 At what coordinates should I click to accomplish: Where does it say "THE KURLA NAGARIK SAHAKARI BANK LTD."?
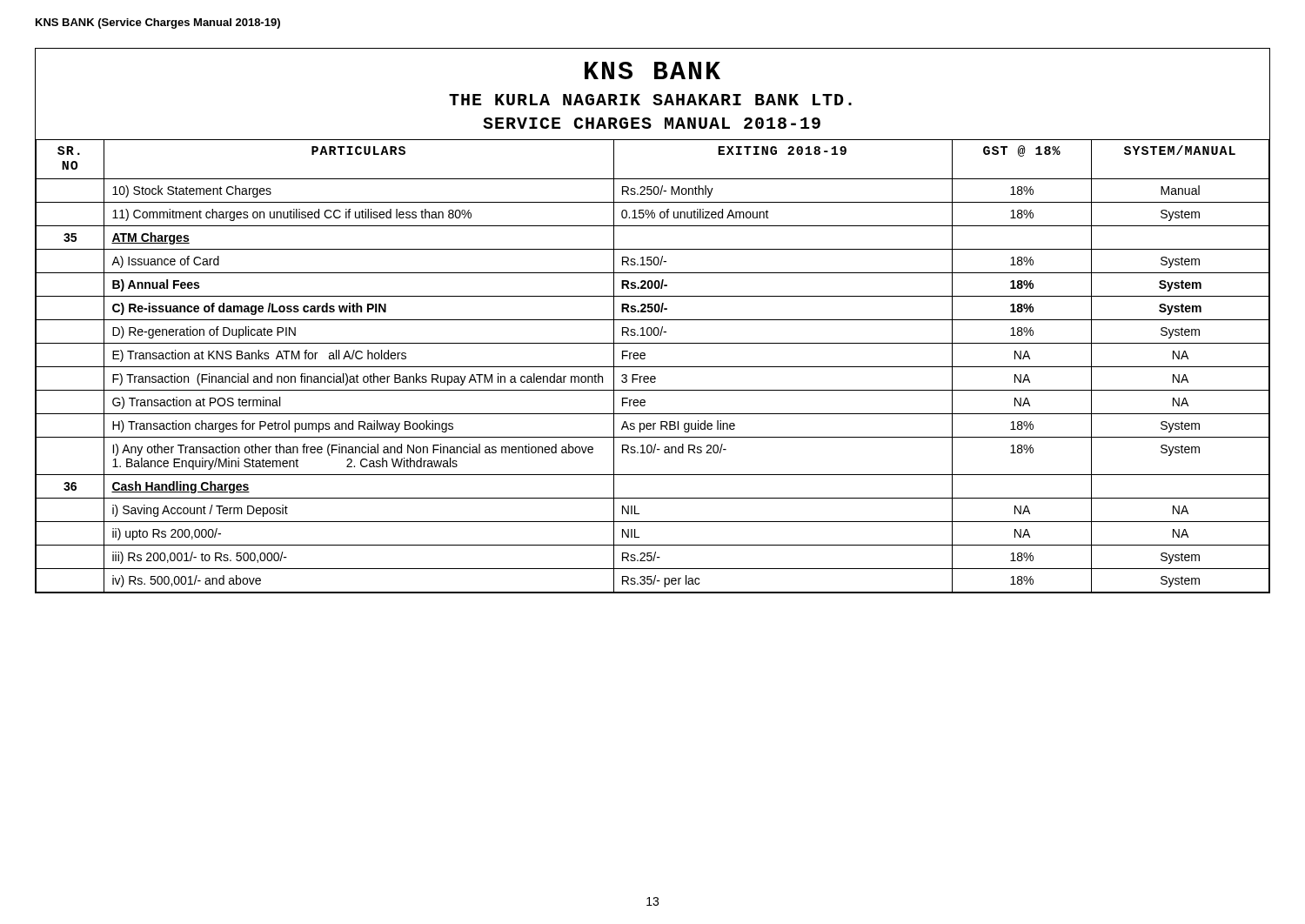[652, 100]
